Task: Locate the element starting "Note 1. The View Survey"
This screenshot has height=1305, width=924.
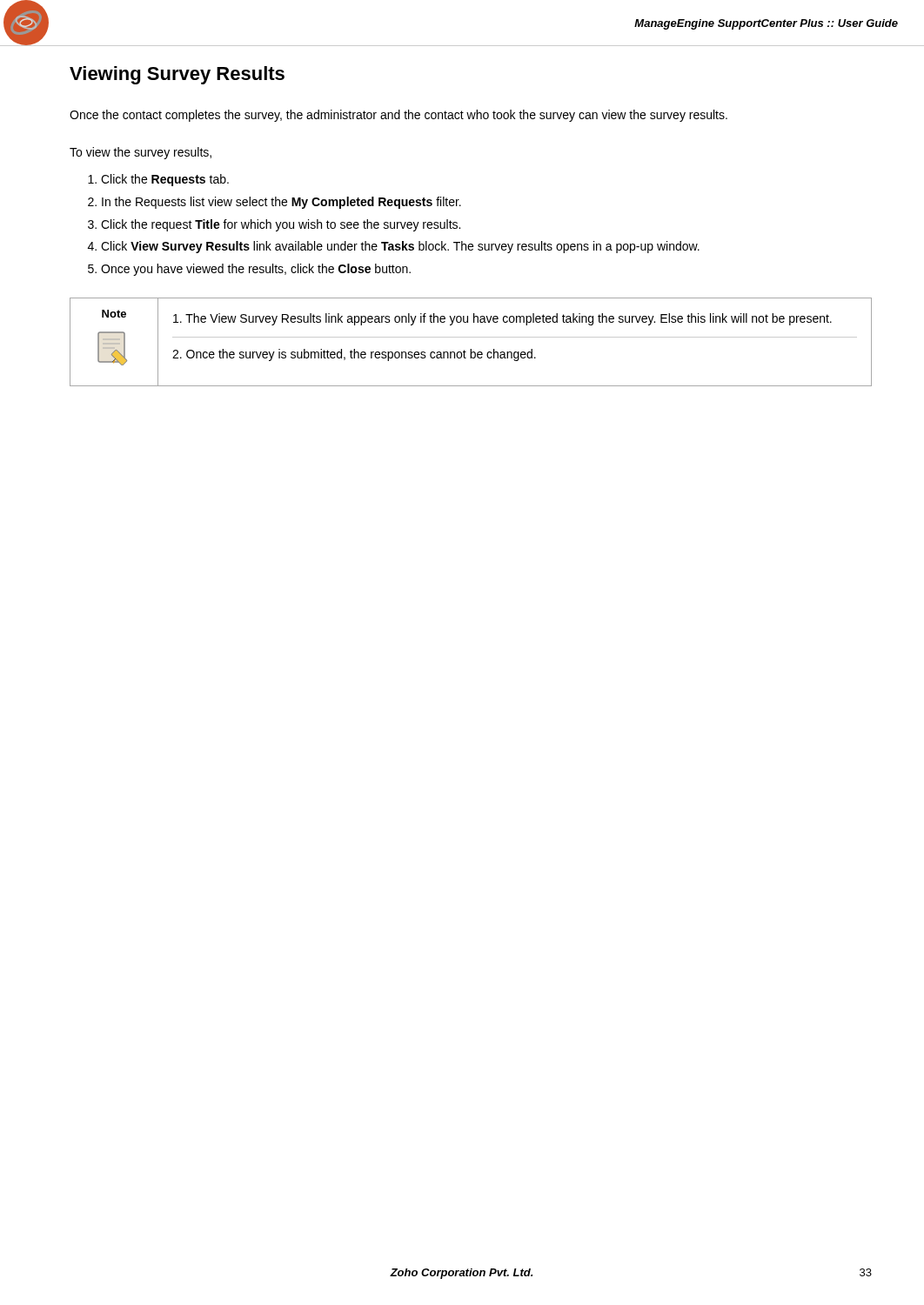Action: coord(471,342)
